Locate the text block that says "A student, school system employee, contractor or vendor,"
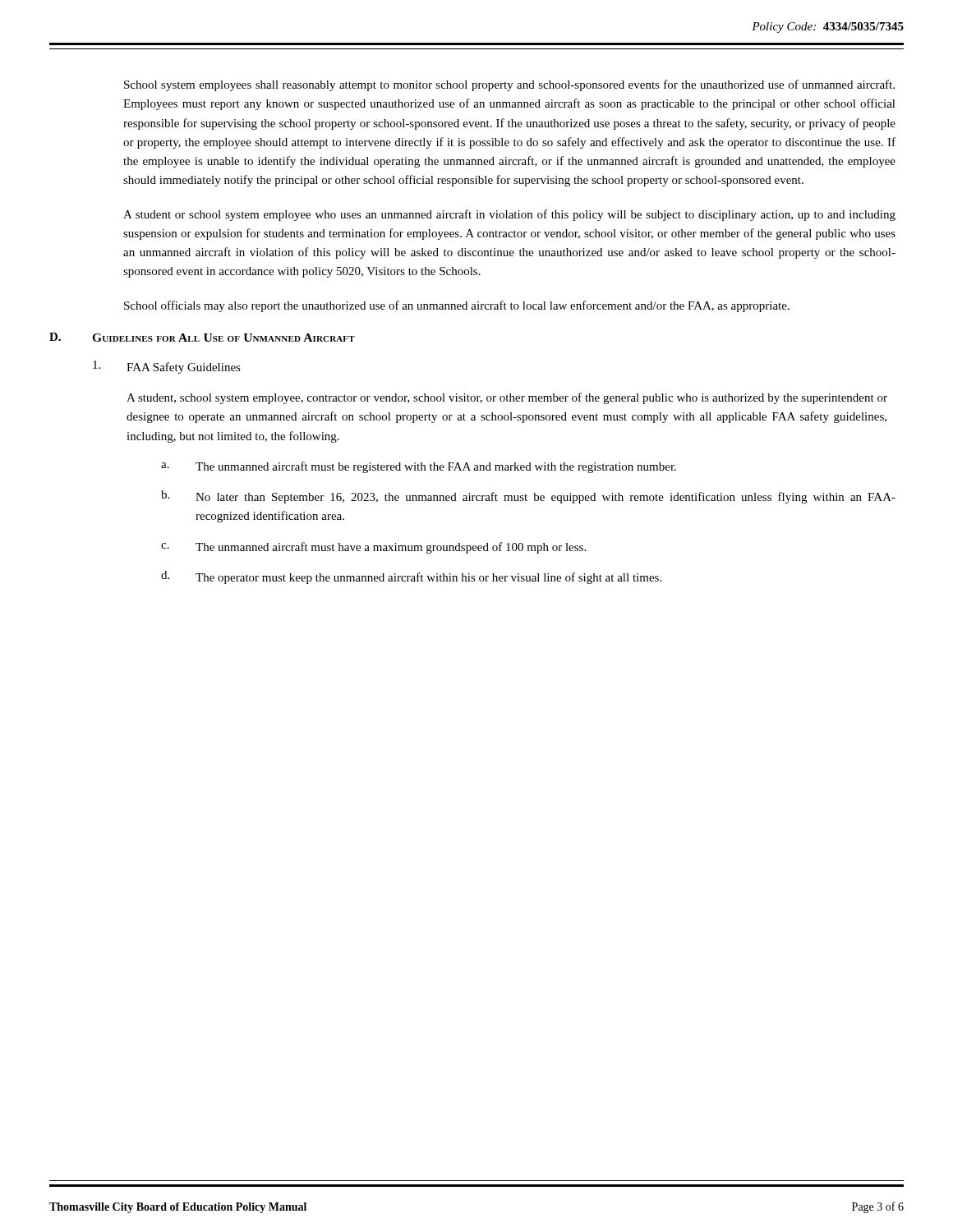Image resolution: width=953 pixels, height=1232 pixels. pyautogui.click(x=507, y=417)
